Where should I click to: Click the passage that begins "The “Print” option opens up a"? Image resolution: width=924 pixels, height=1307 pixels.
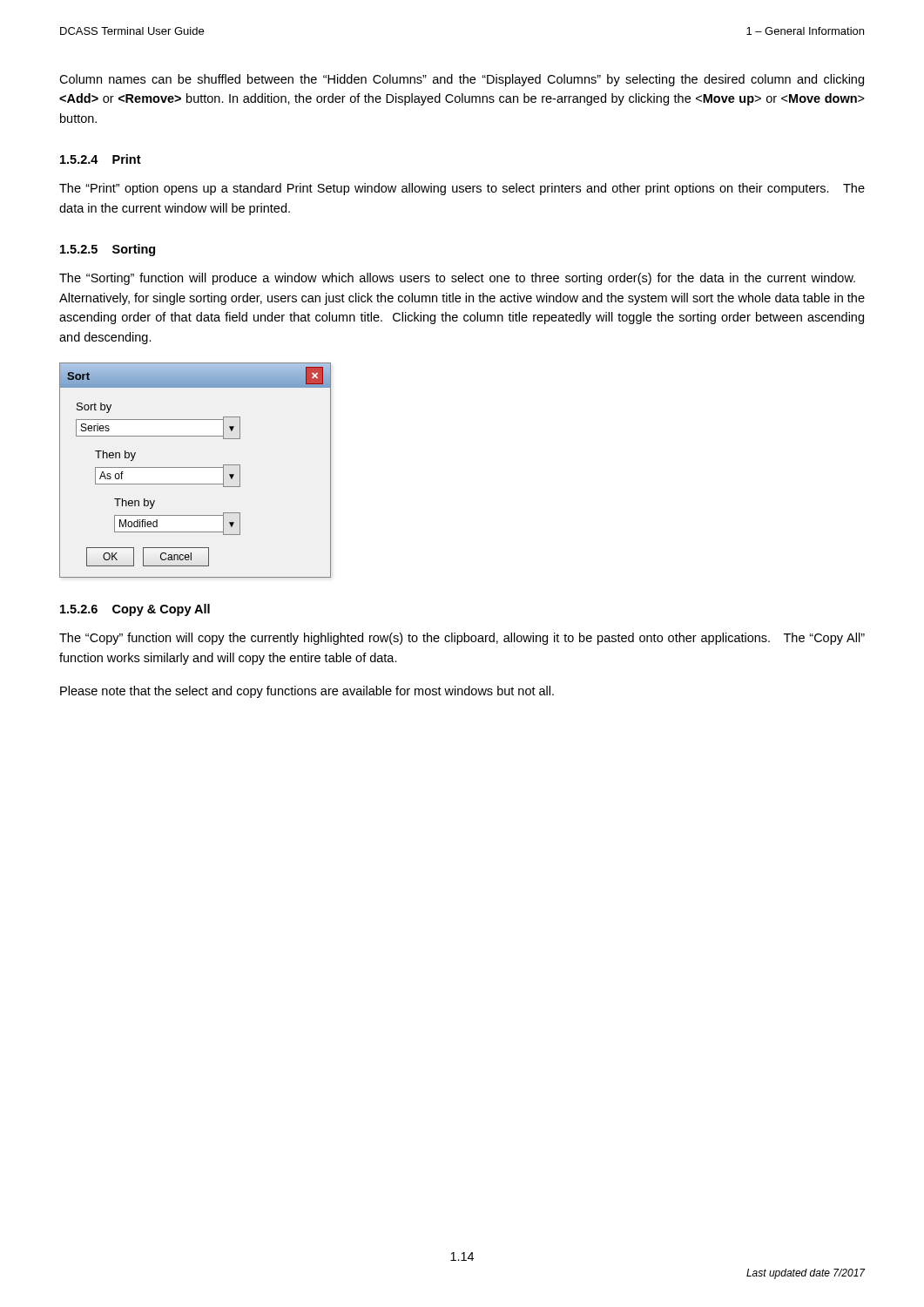tap(462, 198)
